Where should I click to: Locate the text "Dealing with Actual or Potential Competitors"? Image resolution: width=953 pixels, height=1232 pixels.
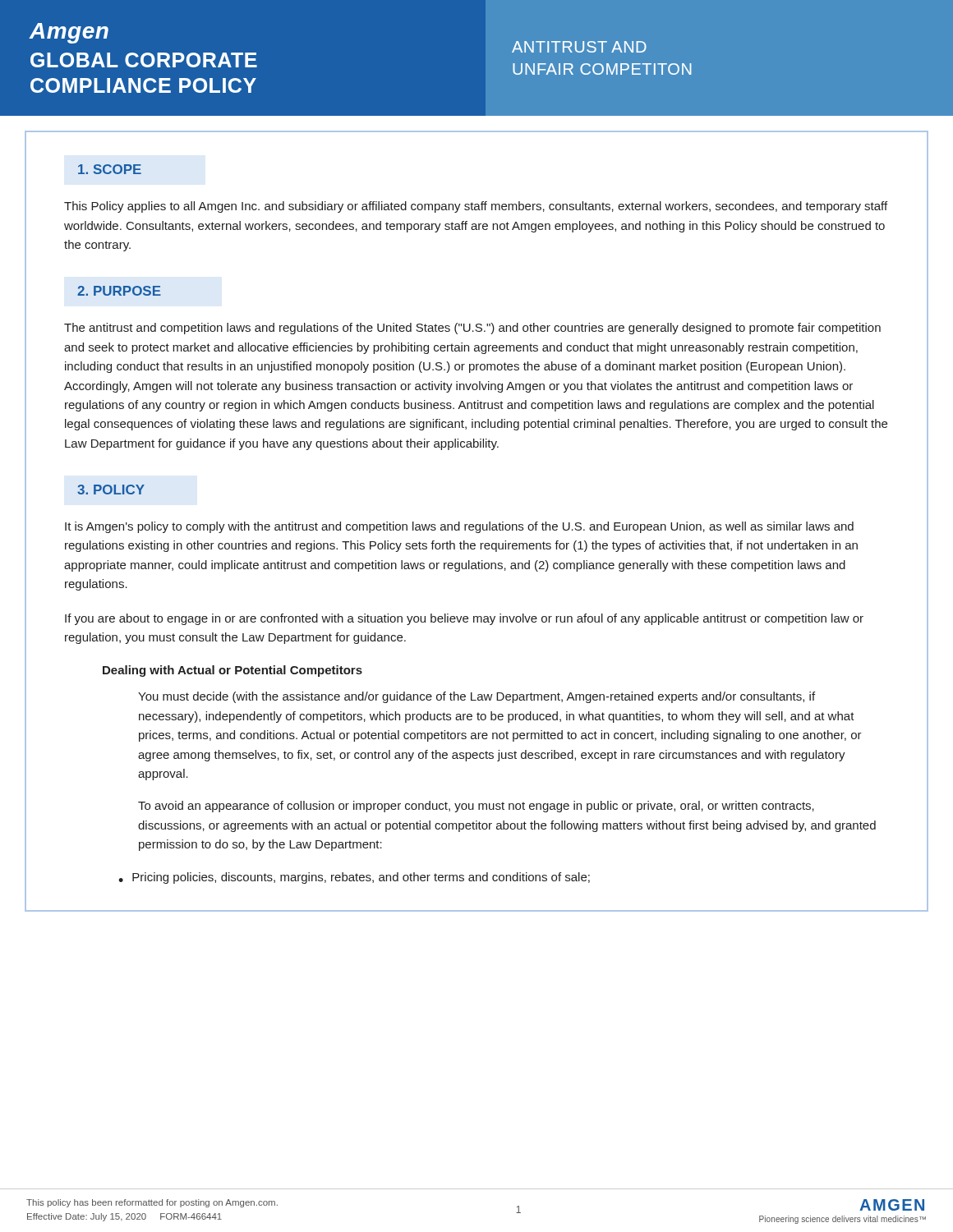click(x=232, y=670)
